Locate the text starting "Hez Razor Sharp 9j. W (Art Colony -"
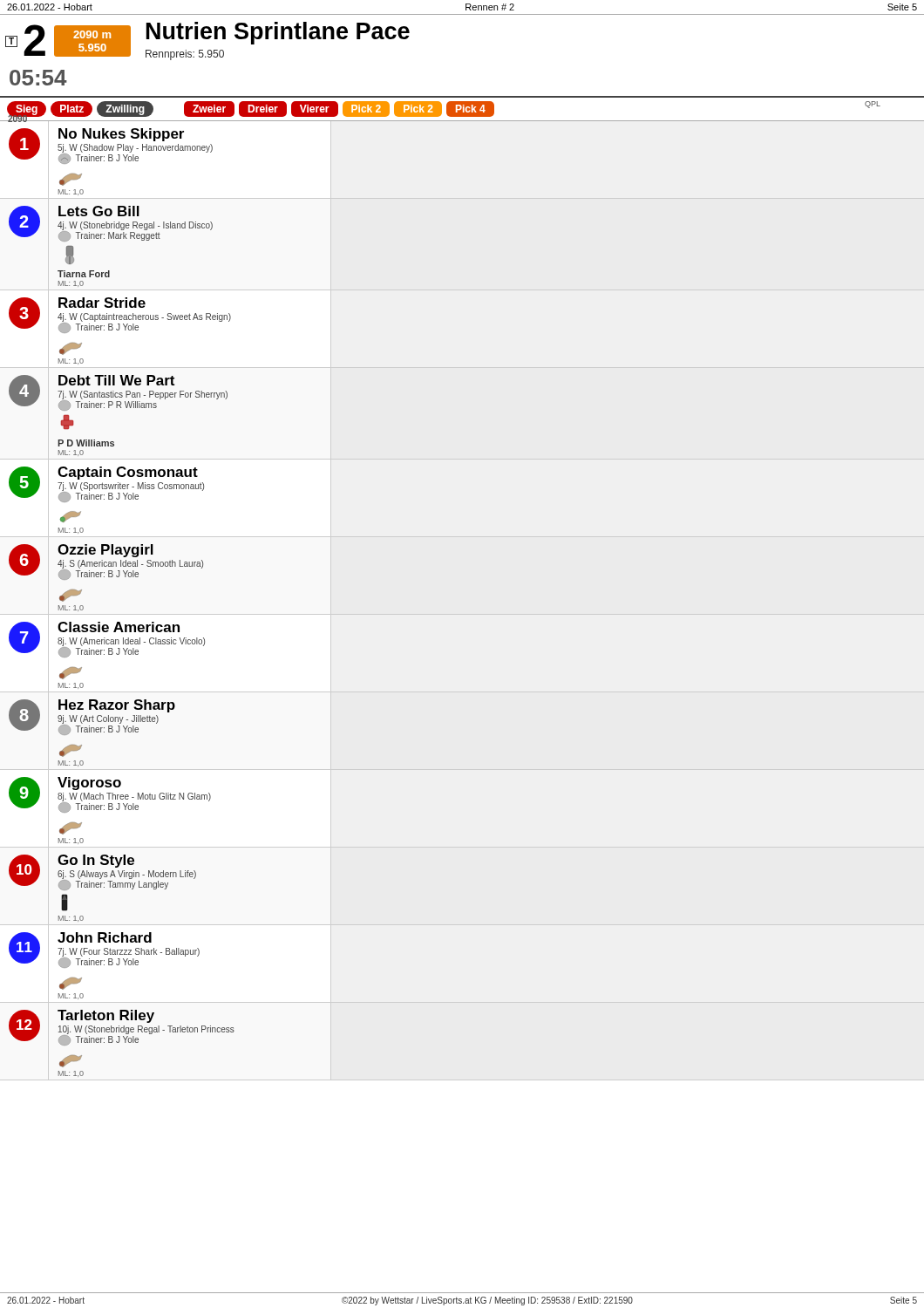The width and height of the screenshot is (924, 1308). tap(117, 706)
